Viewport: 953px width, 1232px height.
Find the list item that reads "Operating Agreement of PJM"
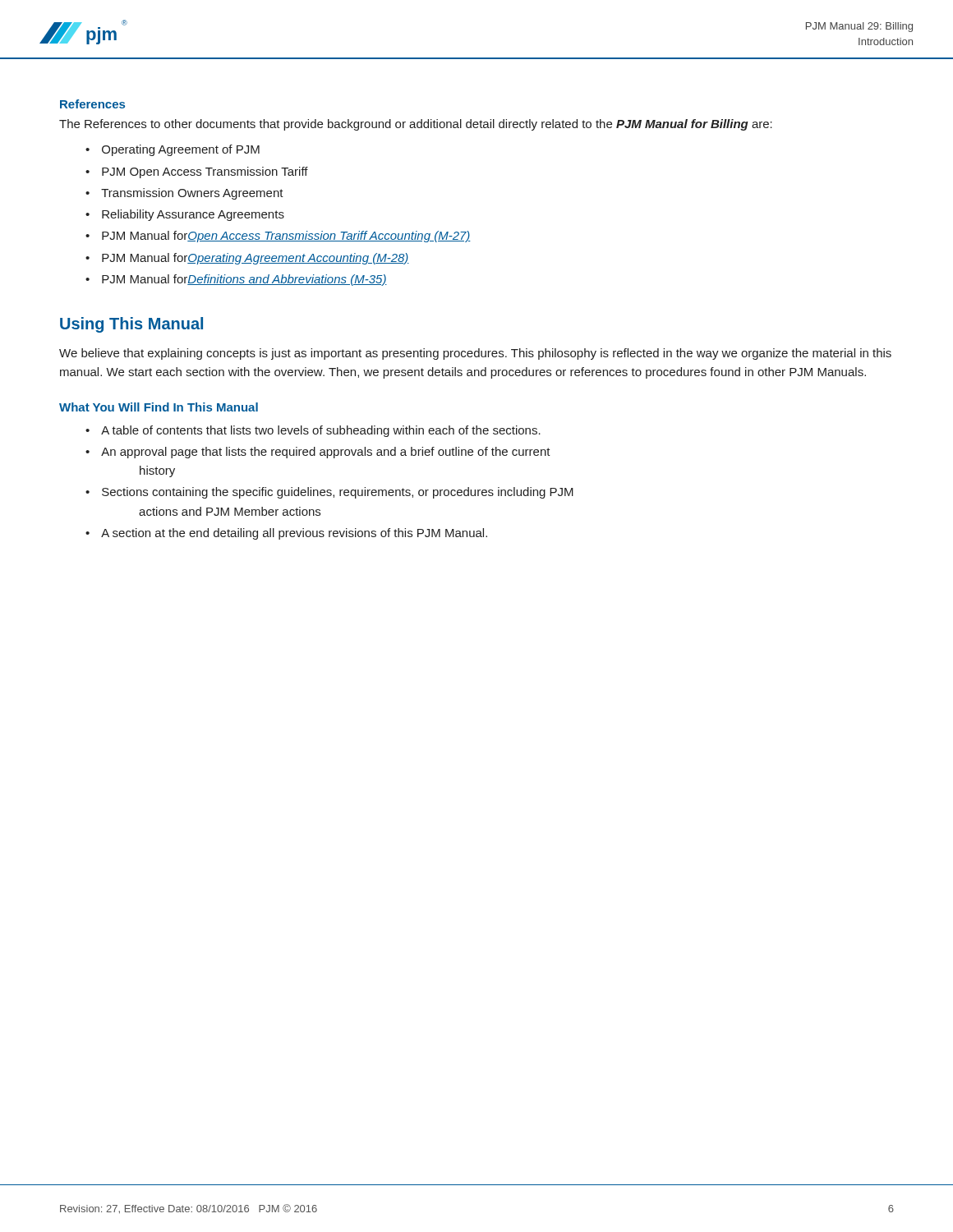173,150
